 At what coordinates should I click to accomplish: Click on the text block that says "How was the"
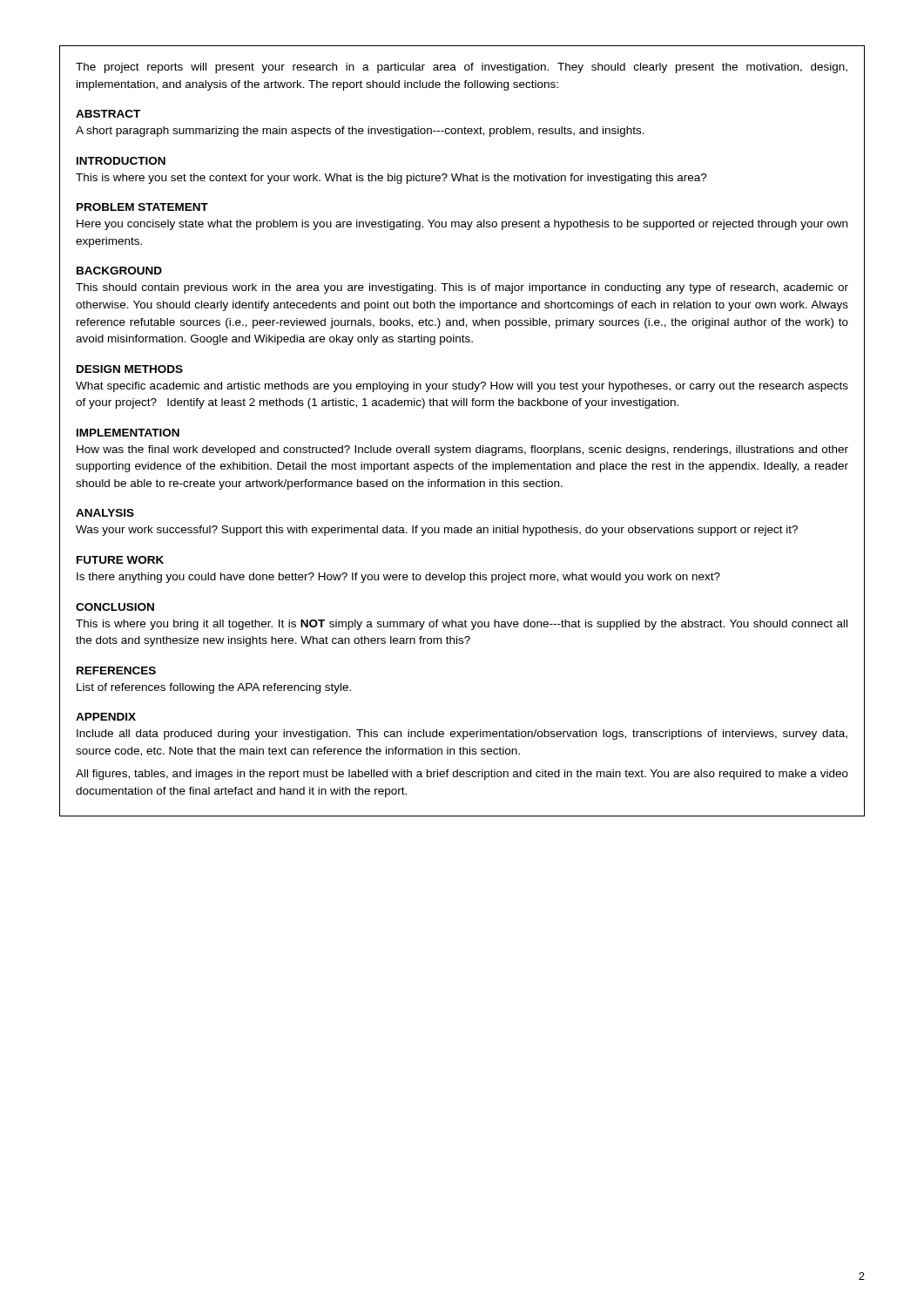click(x=462, y=466)
